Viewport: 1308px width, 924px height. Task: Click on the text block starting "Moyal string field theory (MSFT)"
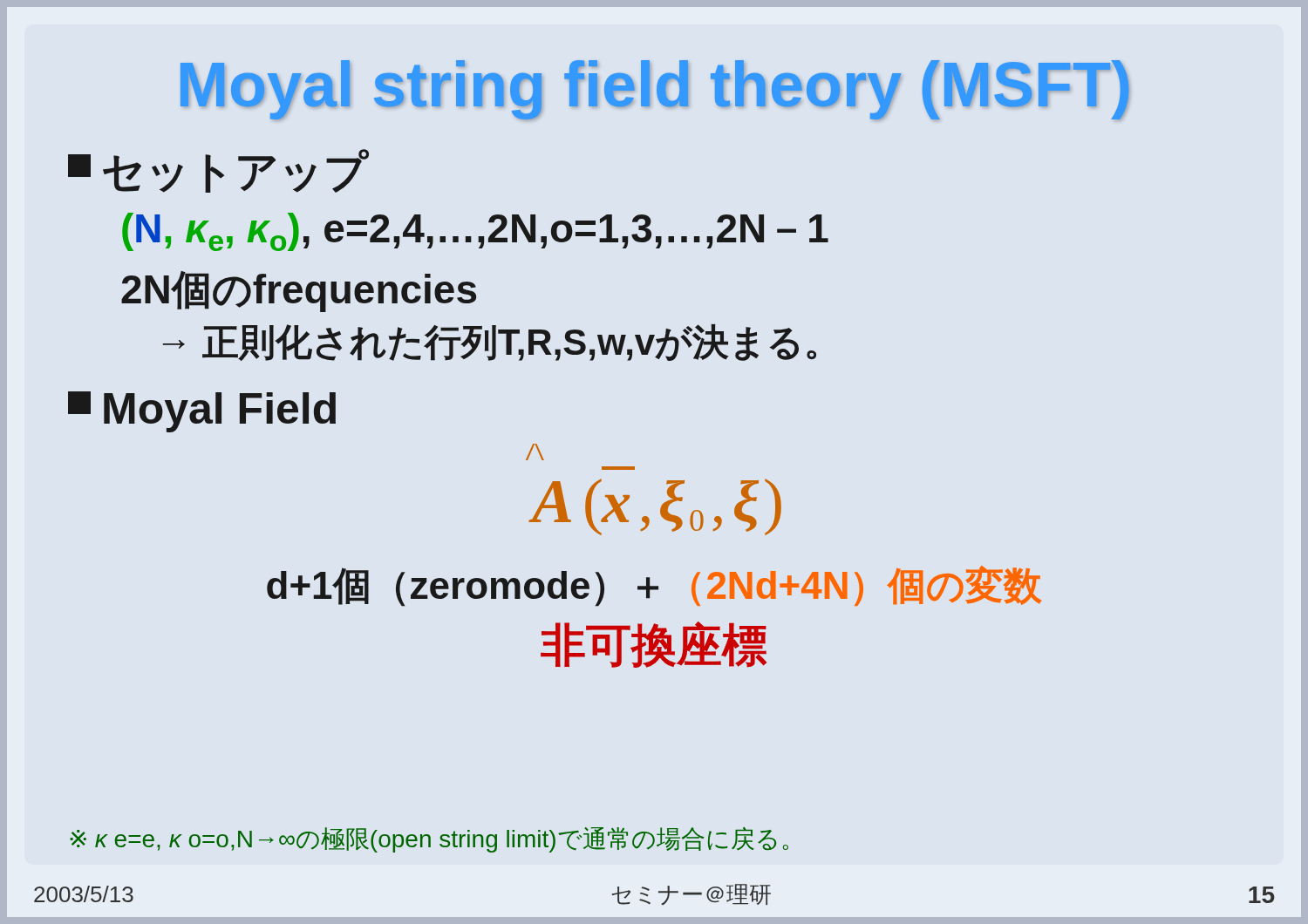click(x=654, y=85)
